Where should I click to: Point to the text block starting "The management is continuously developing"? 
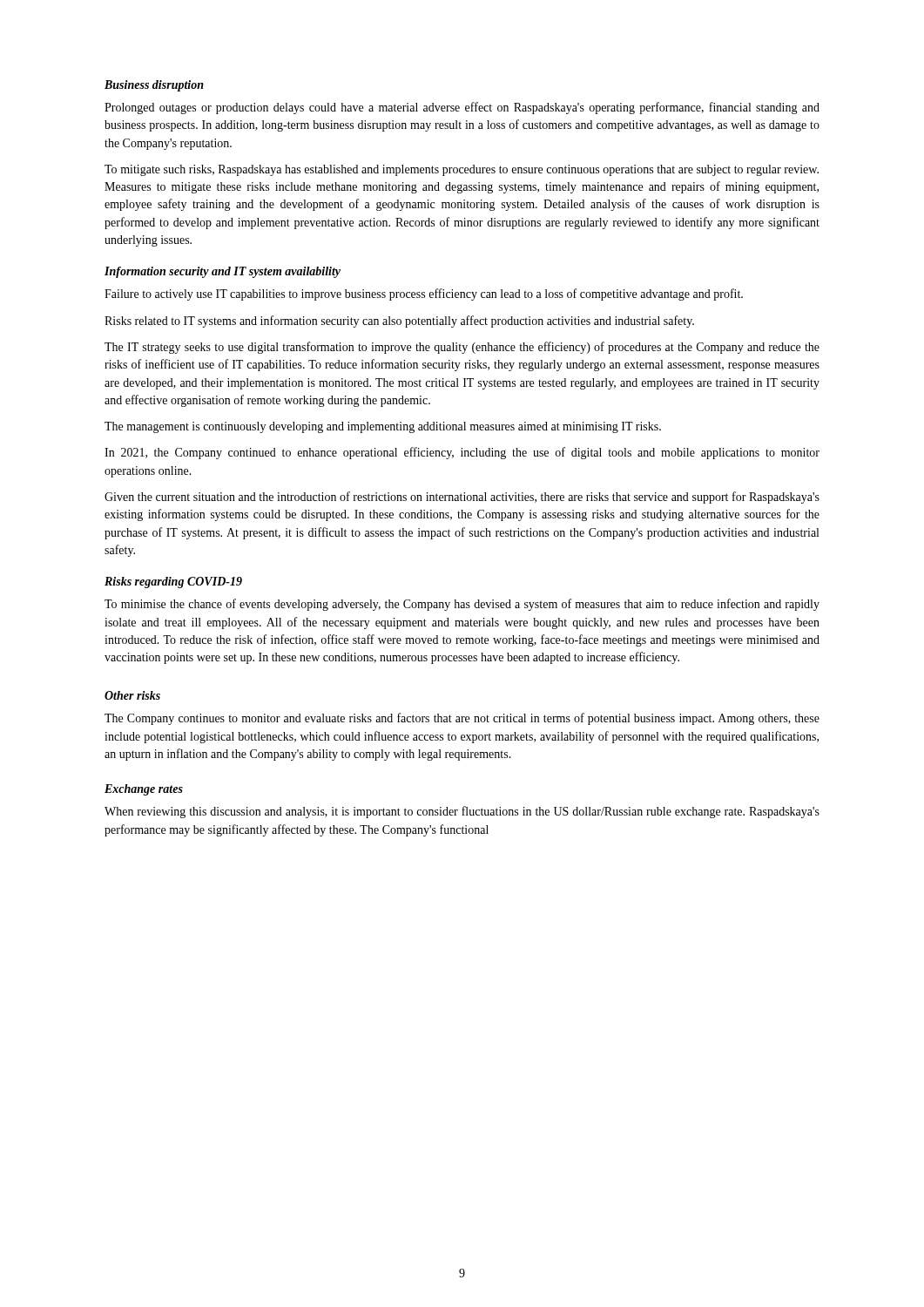coord(462,427)
